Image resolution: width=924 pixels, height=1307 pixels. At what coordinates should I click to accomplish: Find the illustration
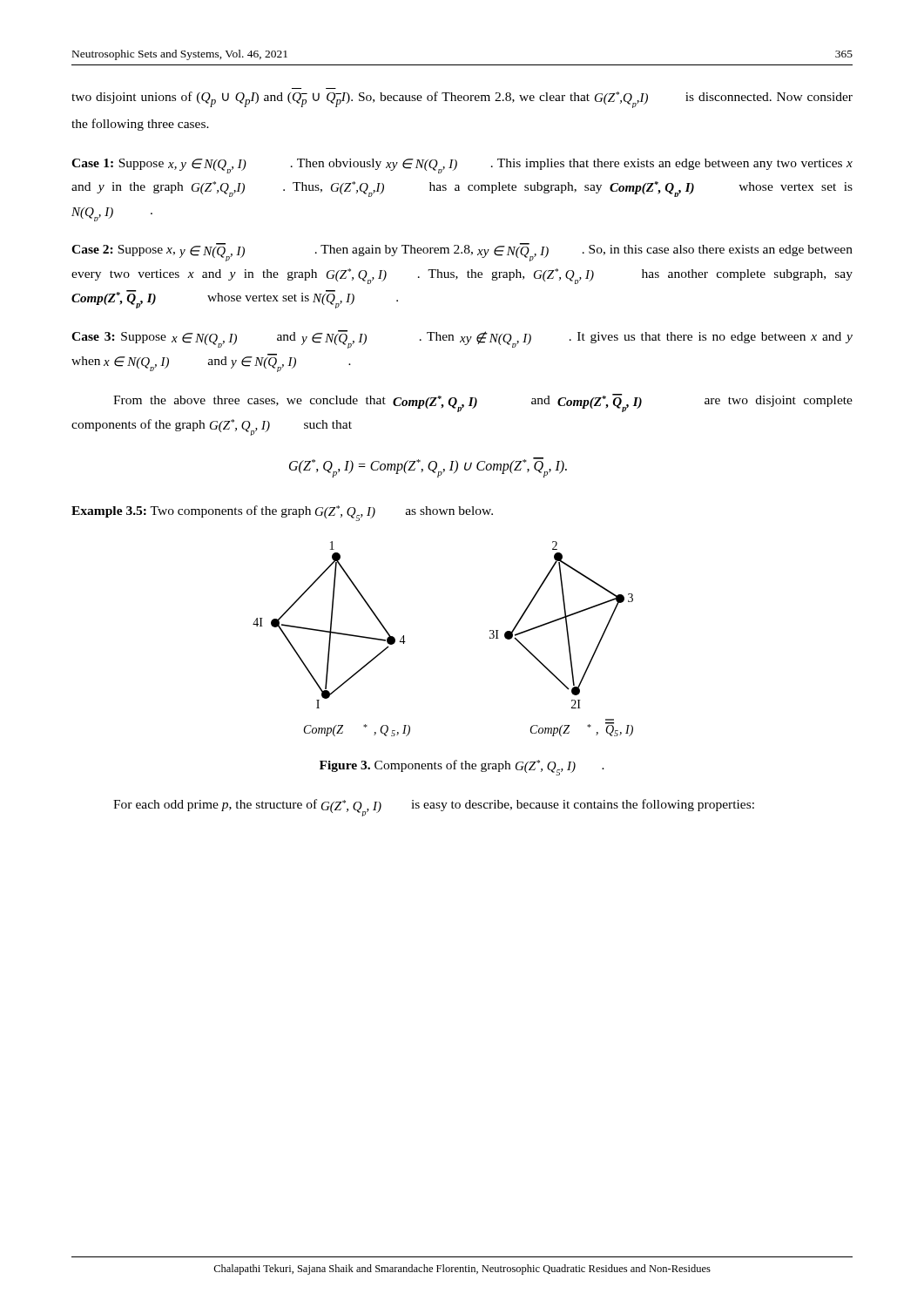pyautogui.click(x=462, y=644)
